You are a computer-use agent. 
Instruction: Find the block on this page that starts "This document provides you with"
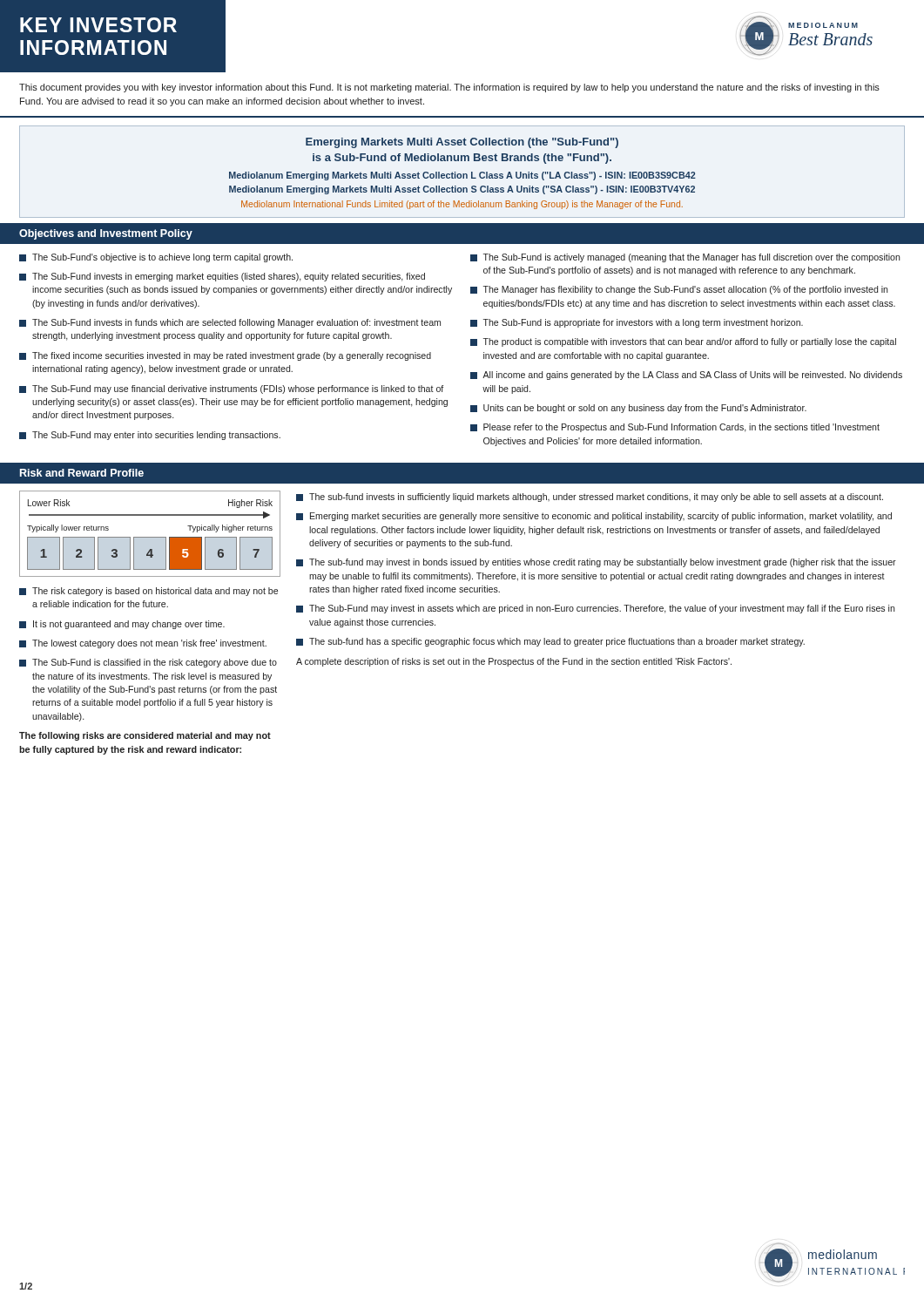click(449, 94)
